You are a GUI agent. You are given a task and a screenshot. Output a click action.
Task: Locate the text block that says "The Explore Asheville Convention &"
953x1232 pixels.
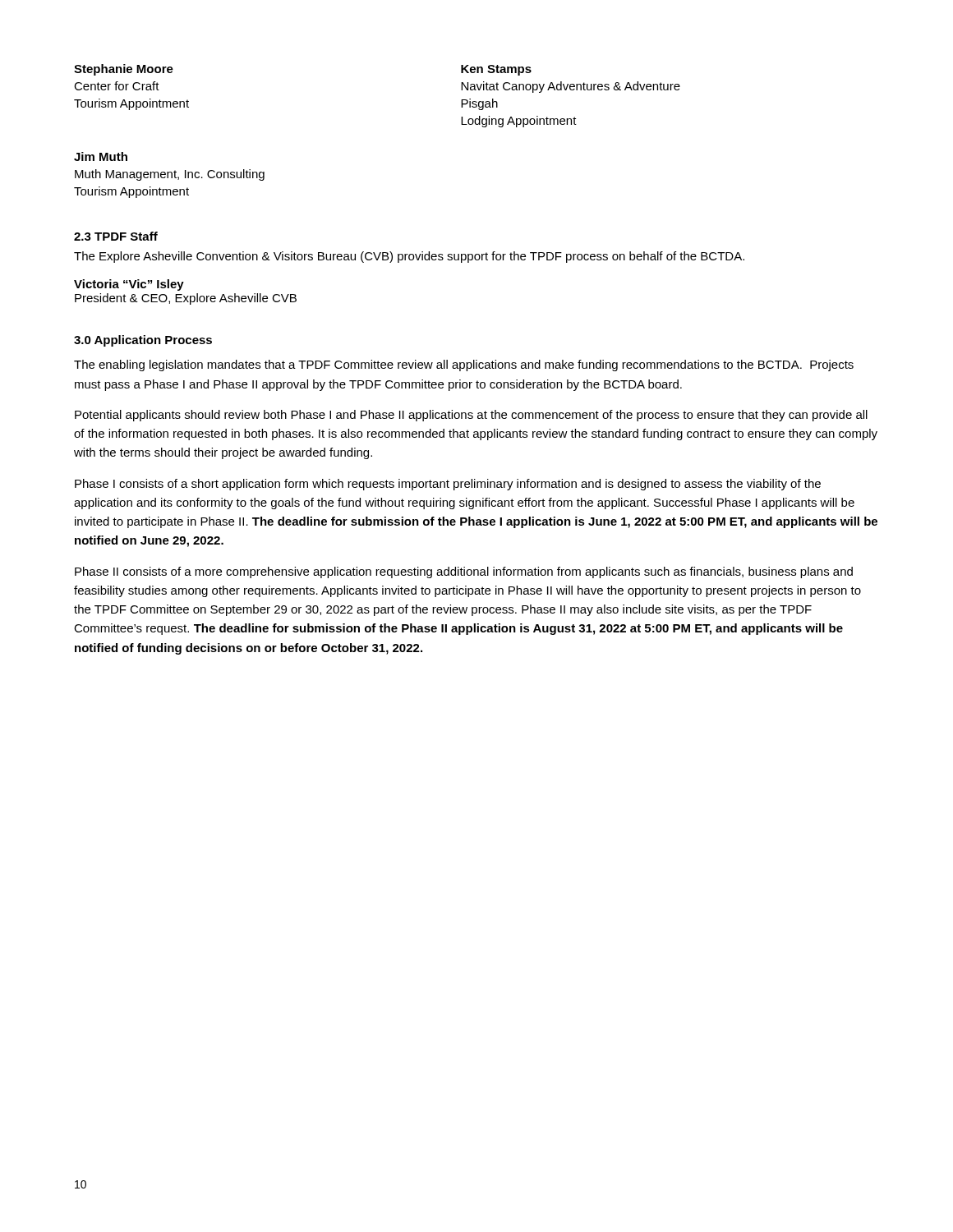tap(410, 256)
